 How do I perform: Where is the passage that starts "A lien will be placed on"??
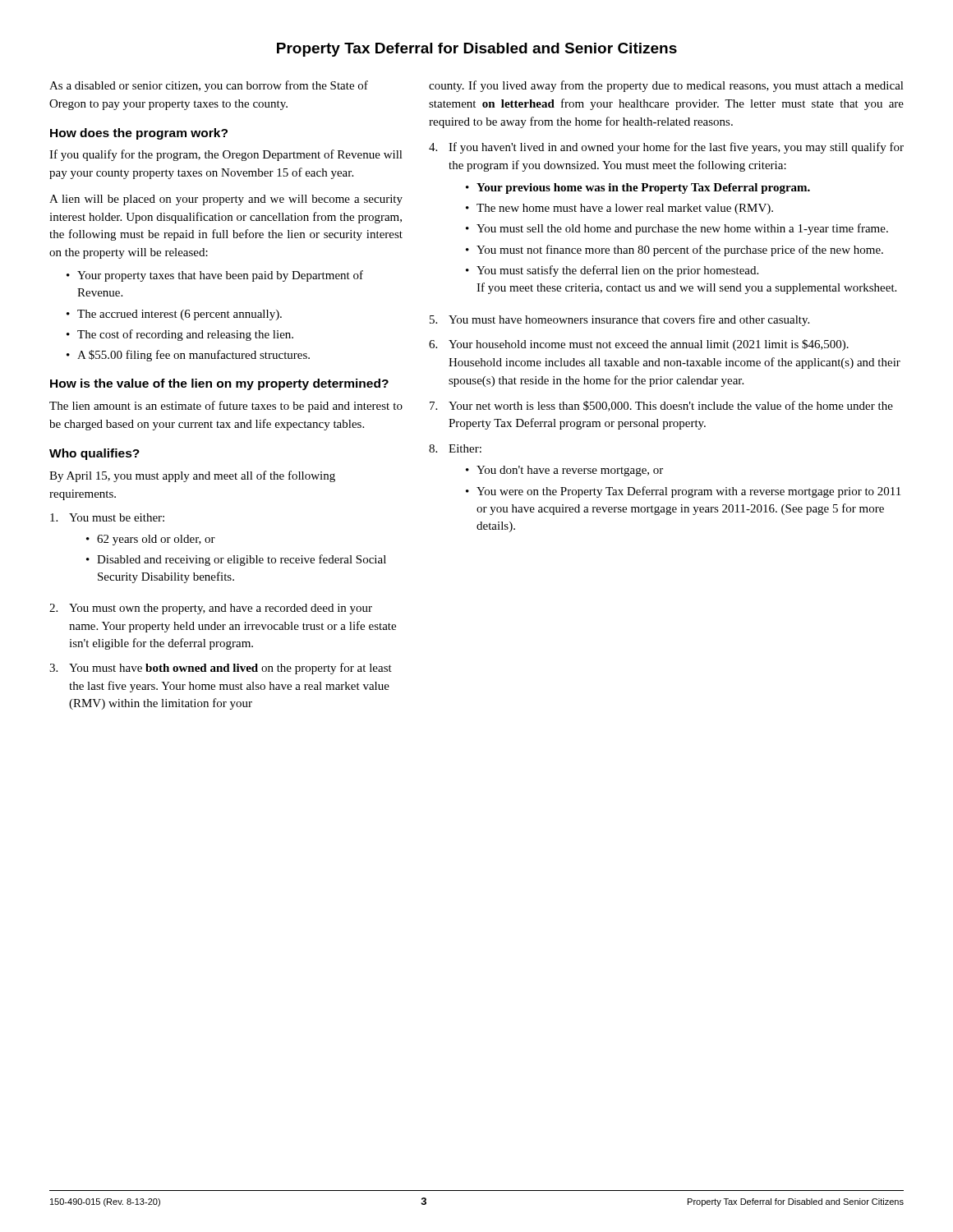point(226,225)
